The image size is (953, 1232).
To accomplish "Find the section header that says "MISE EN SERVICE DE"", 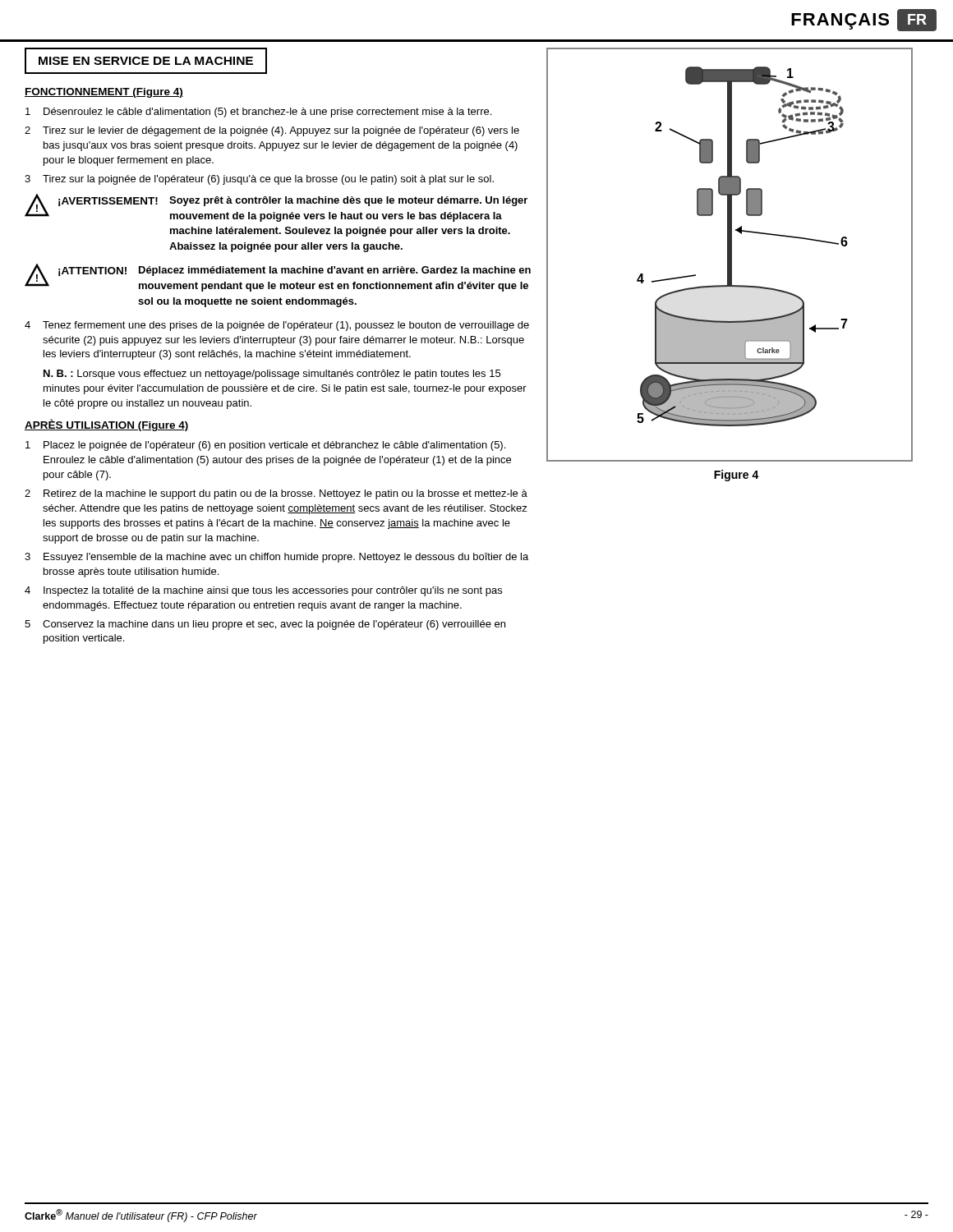I will pos(146,60).
